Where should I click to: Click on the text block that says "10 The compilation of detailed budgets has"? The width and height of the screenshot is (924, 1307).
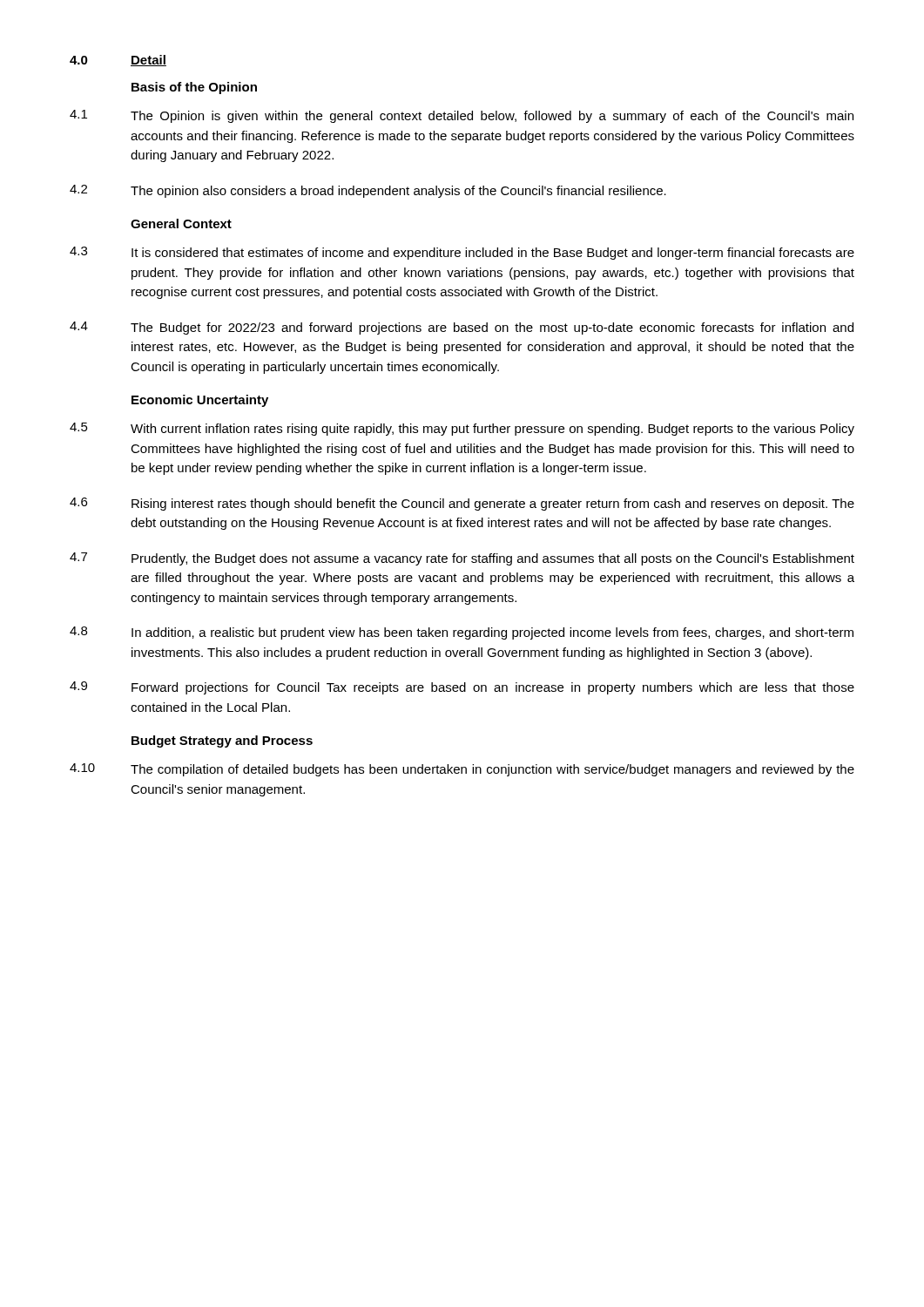tap(462, 779)
